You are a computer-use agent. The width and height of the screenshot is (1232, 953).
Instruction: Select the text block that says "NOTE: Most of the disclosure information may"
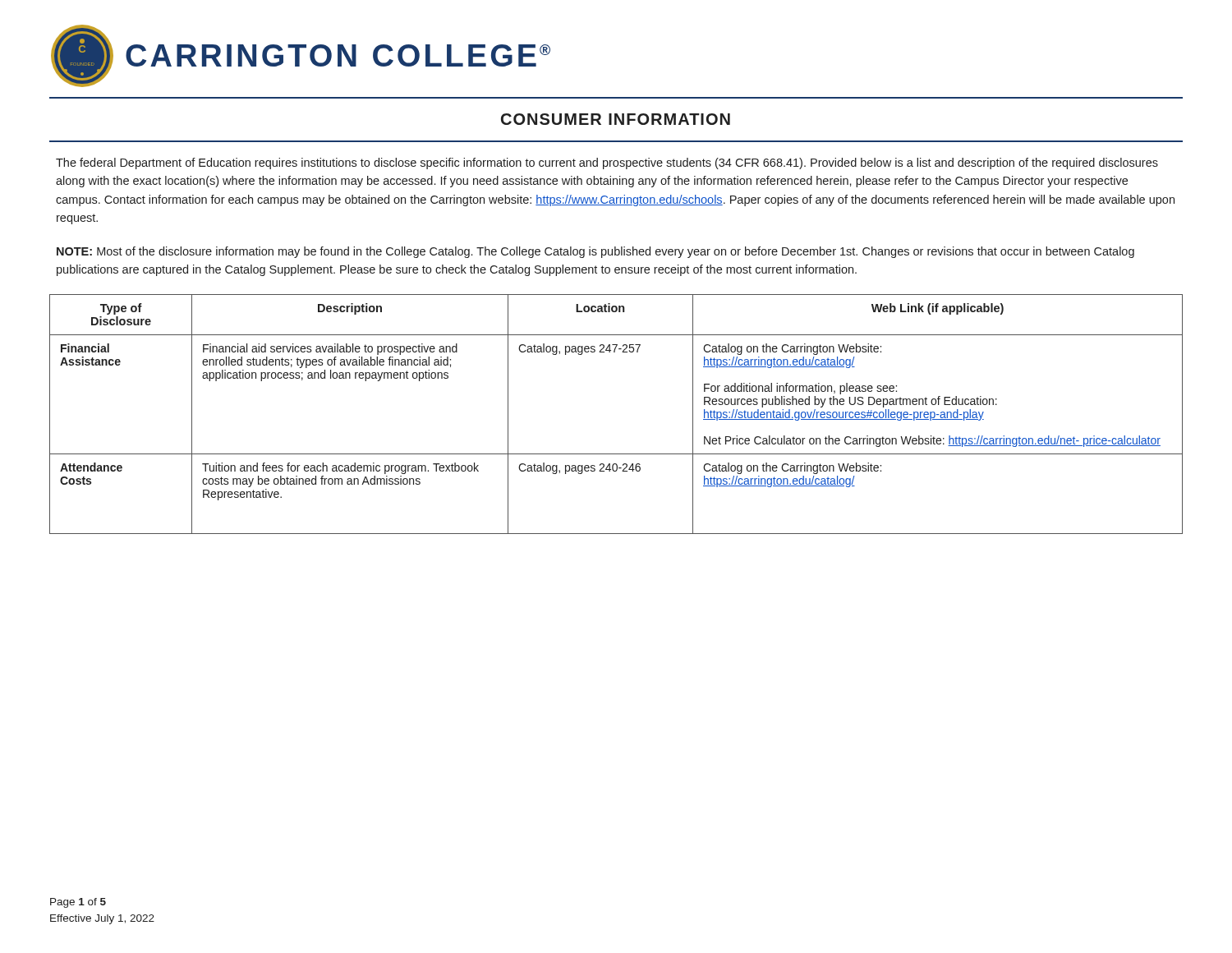[595, 261]
